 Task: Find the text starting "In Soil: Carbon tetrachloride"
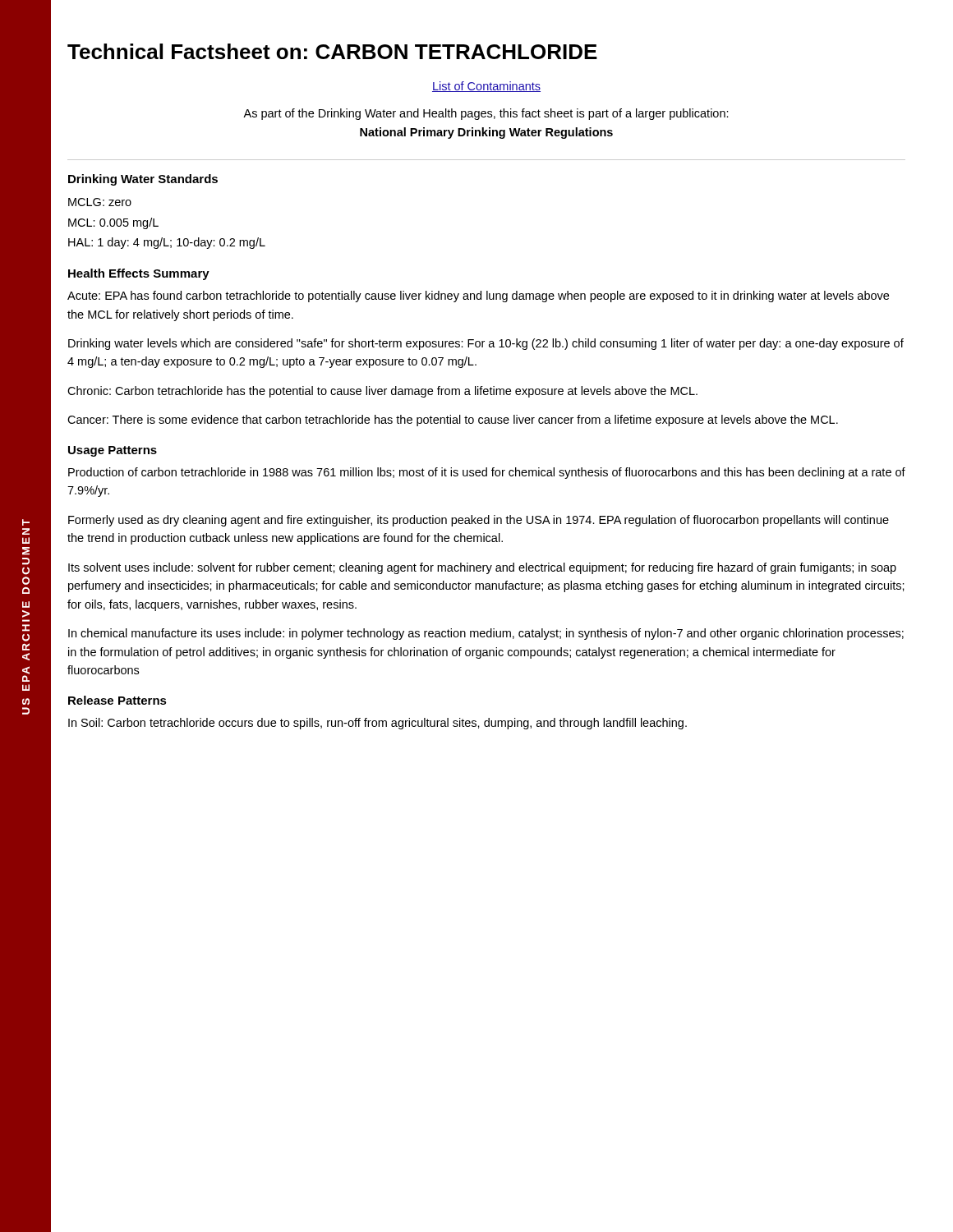click(377, 722)
